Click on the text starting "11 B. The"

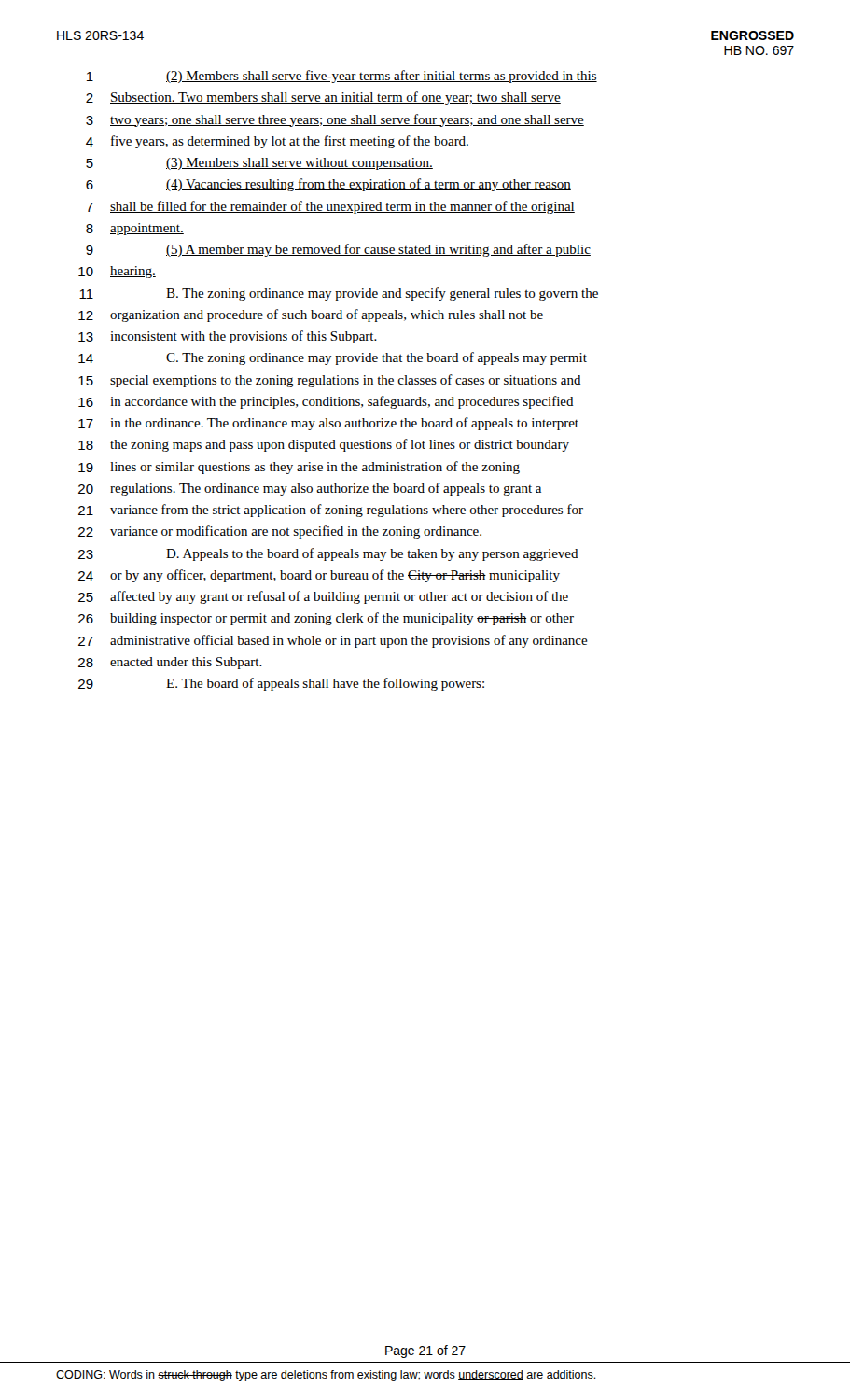coord(425,315)
